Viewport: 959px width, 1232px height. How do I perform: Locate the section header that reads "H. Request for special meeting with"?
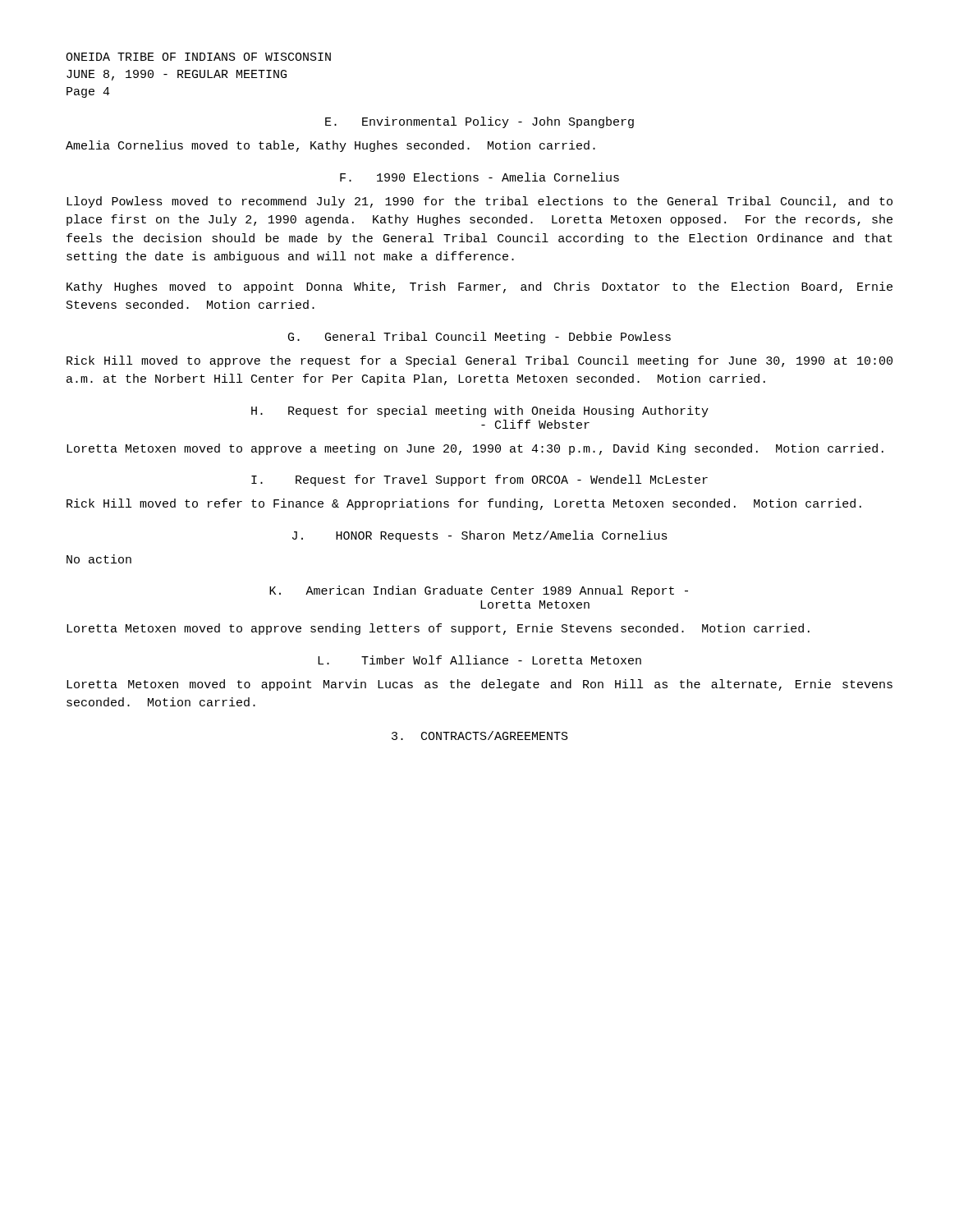(480, 418)
